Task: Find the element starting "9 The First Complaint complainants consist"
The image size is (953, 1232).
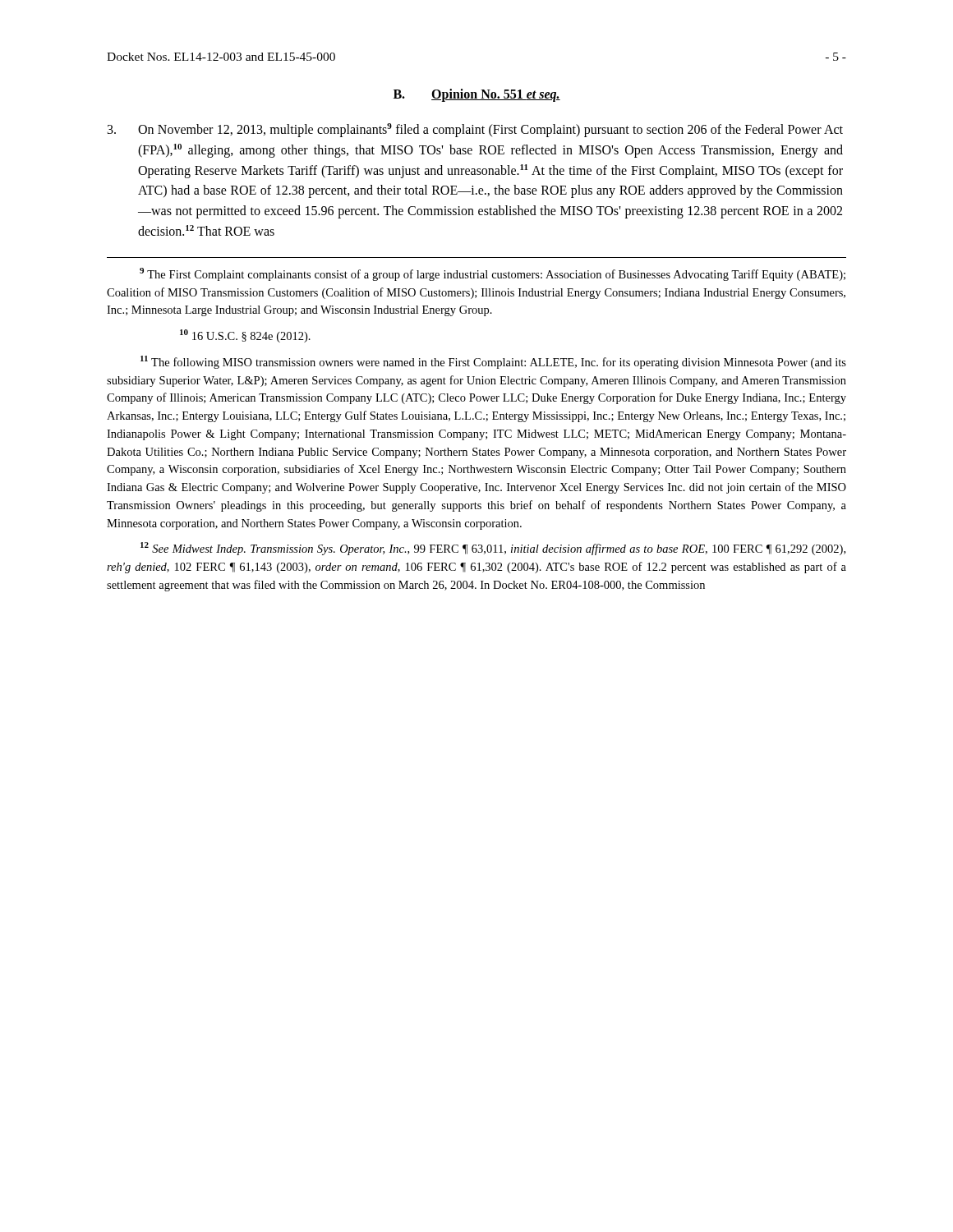Action: pyautogui.click(x=476, y=293)
